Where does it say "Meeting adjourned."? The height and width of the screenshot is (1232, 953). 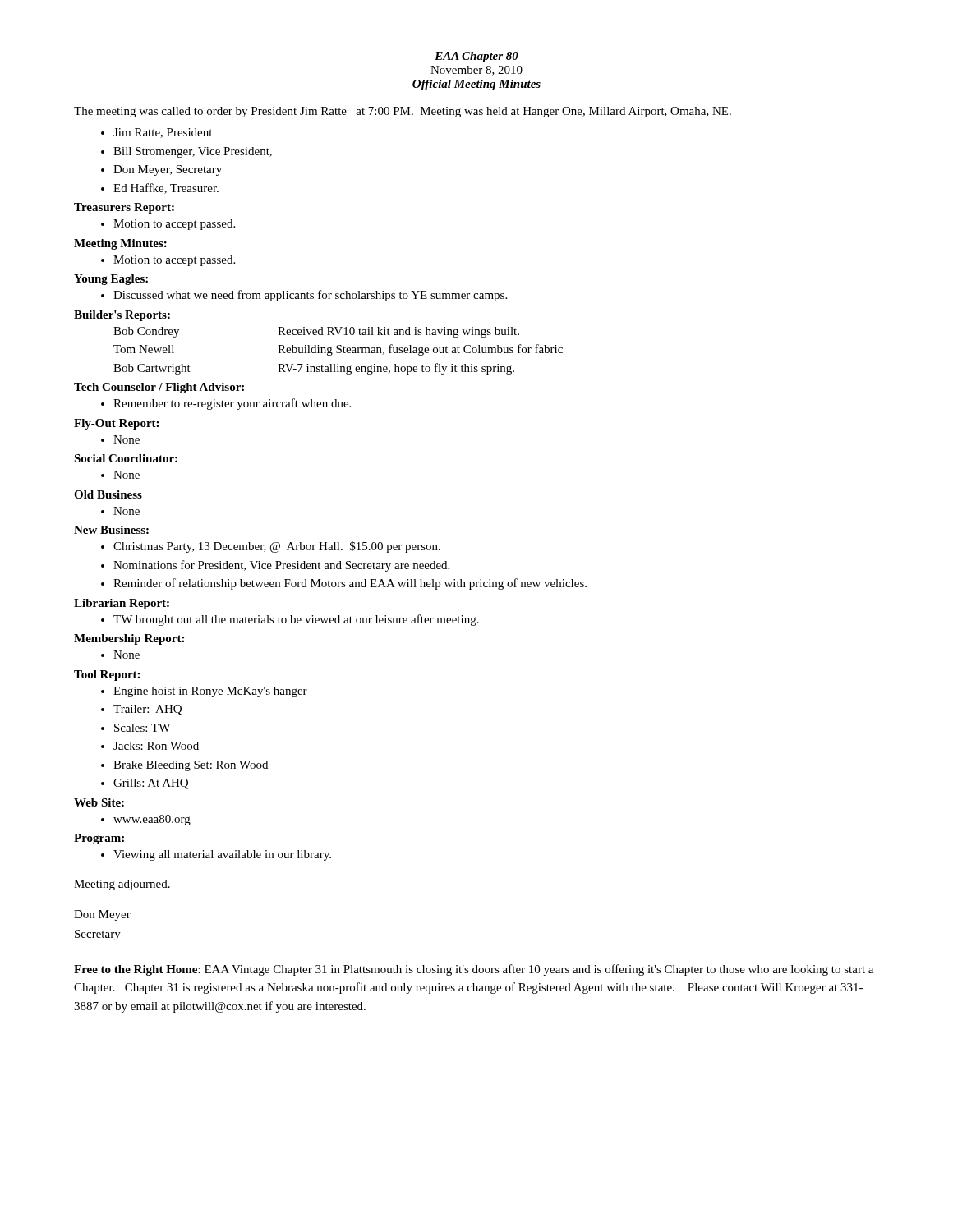[122, 883]
